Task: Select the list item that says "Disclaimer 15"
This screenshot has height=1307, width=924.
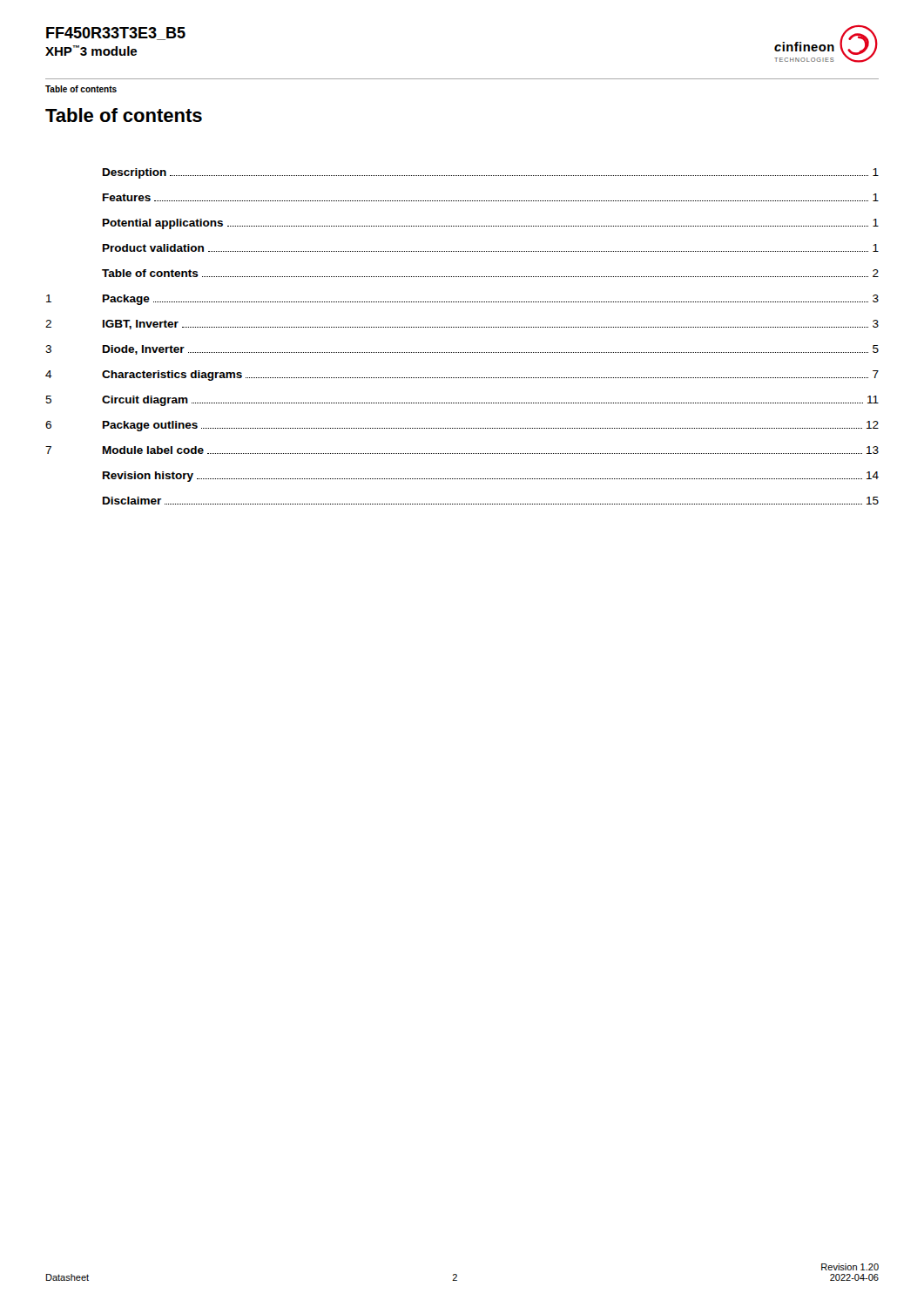Action: click(x=490, y=501)
